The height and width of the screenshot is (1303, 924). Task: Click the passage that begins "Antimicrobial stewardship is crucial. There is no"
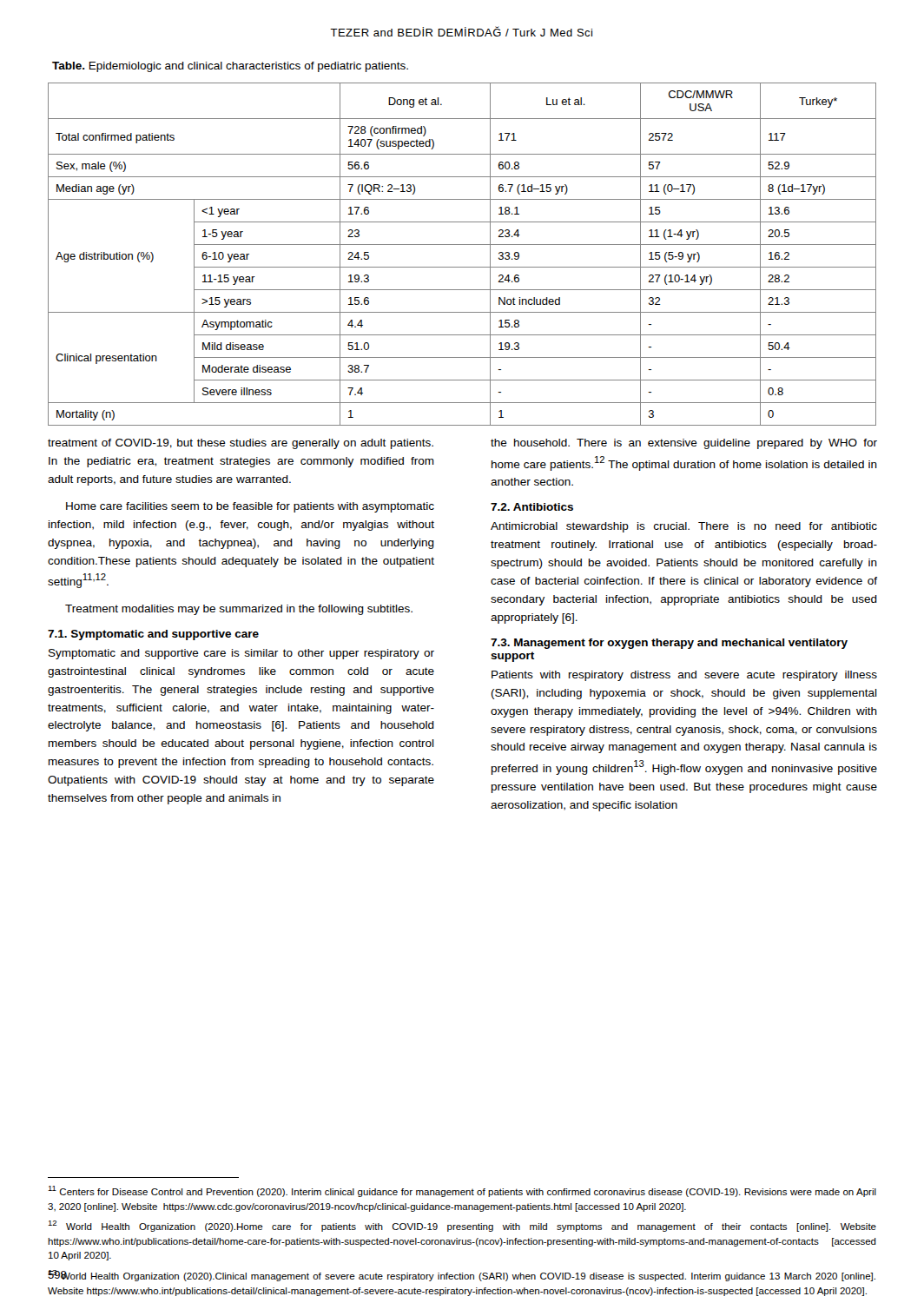(x=684, y=572)
